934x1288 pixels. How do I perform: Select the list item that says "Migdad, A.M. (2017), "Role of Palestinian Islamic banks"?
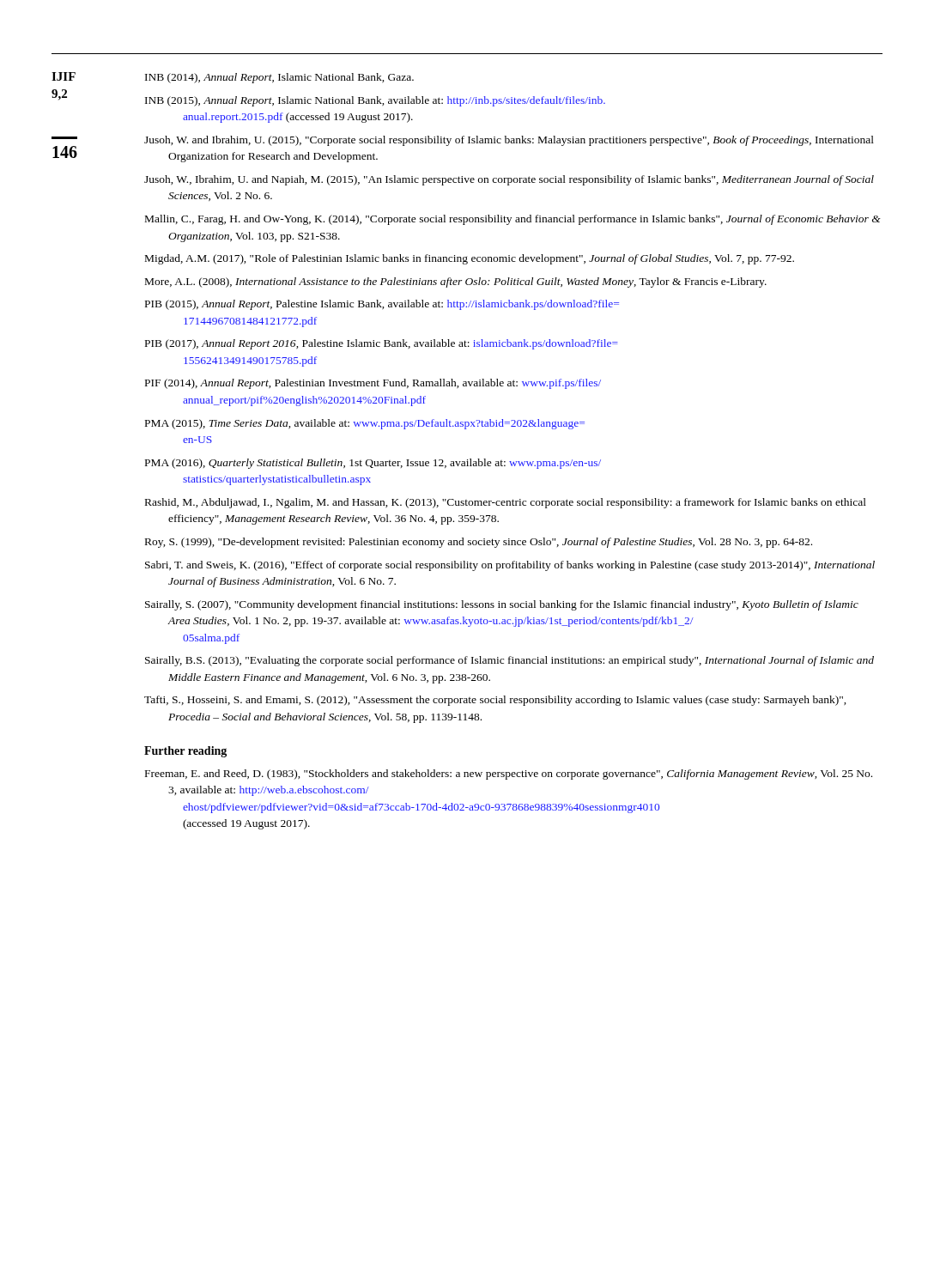tap(469, 258)
